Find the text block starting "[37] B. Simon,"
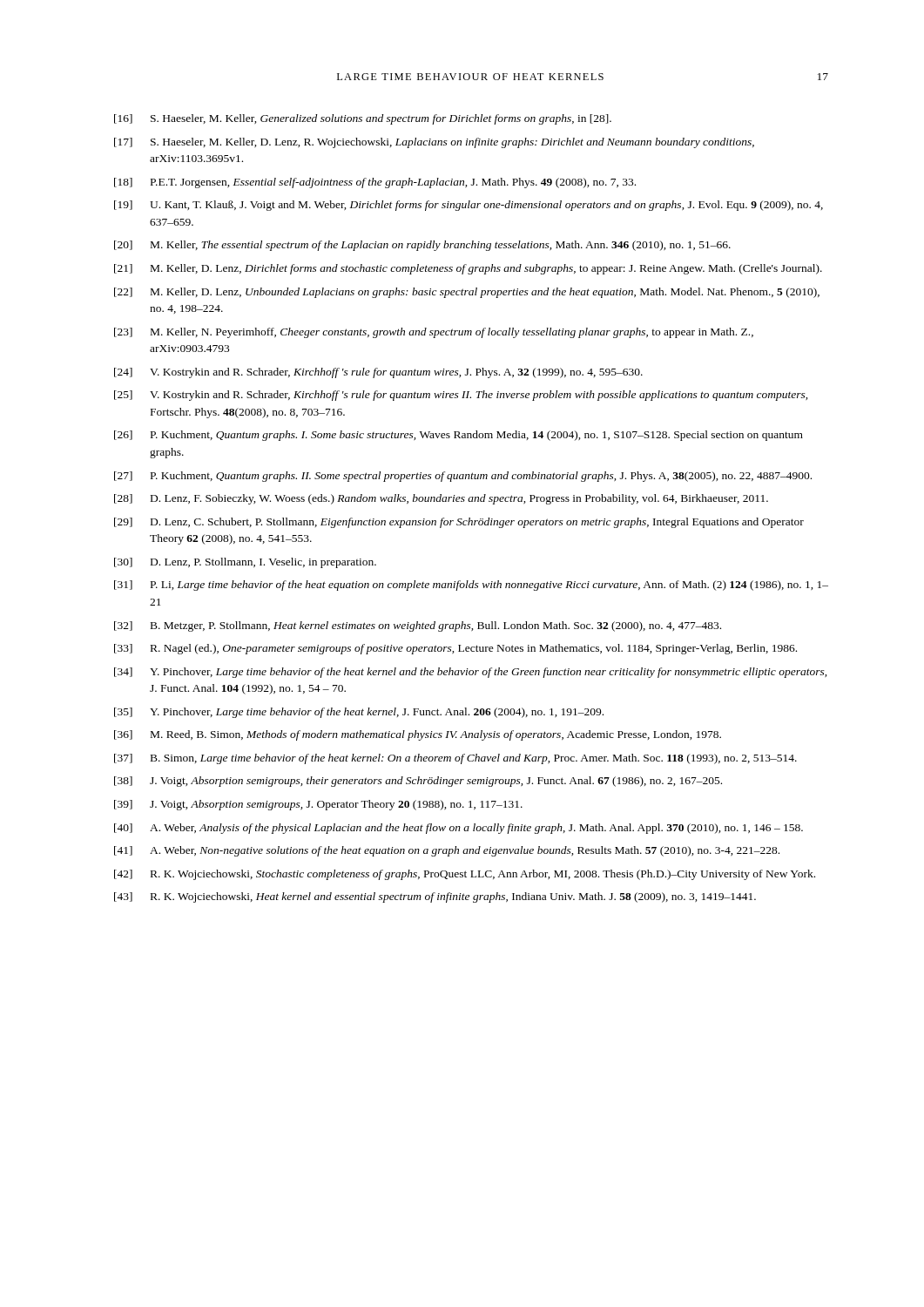The image size is (924, 1307). click(471, 758)
